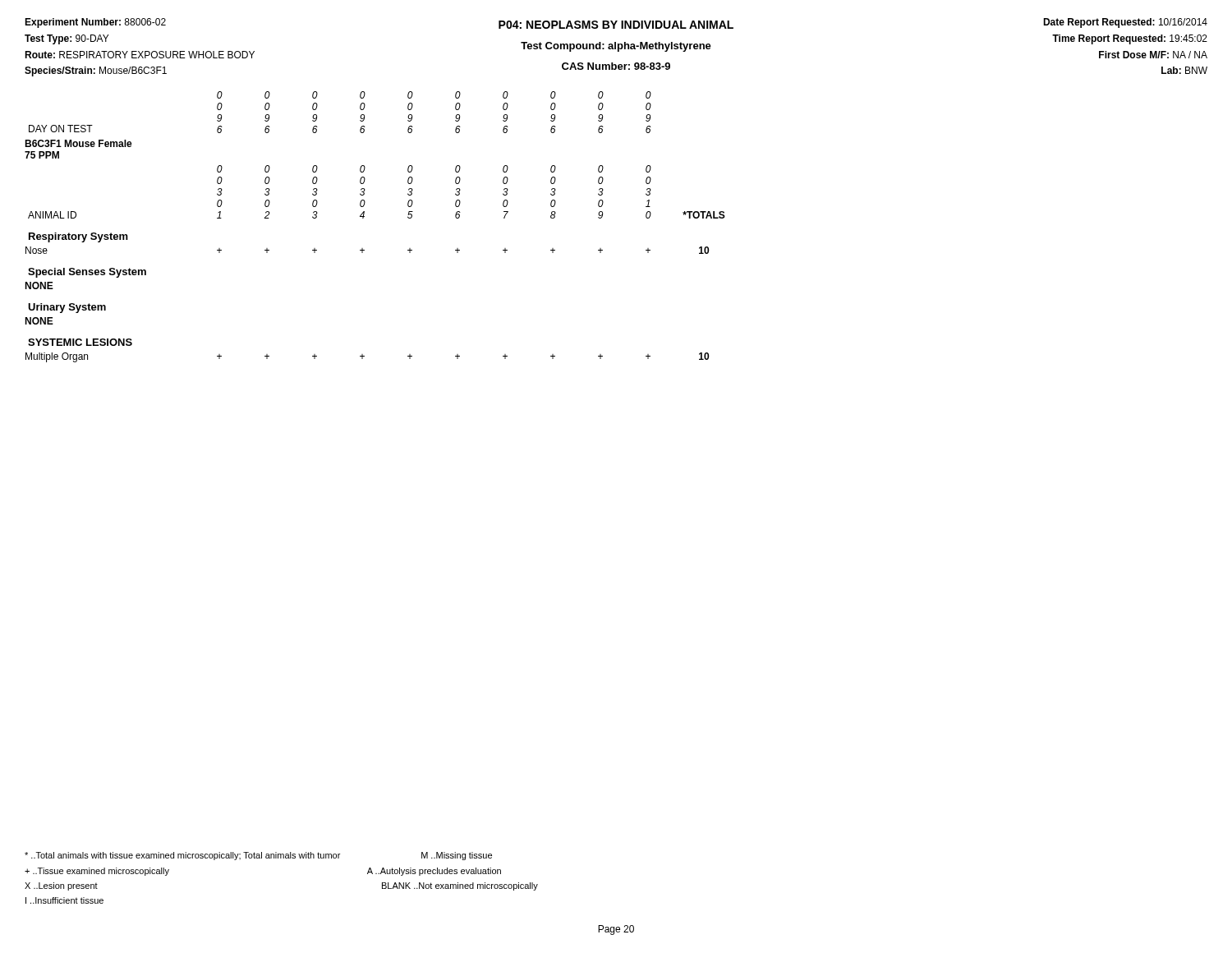Locate the table with the text "0 0 9"
The height and width of the screenshot is (953, 1232).
coord(616,226)
